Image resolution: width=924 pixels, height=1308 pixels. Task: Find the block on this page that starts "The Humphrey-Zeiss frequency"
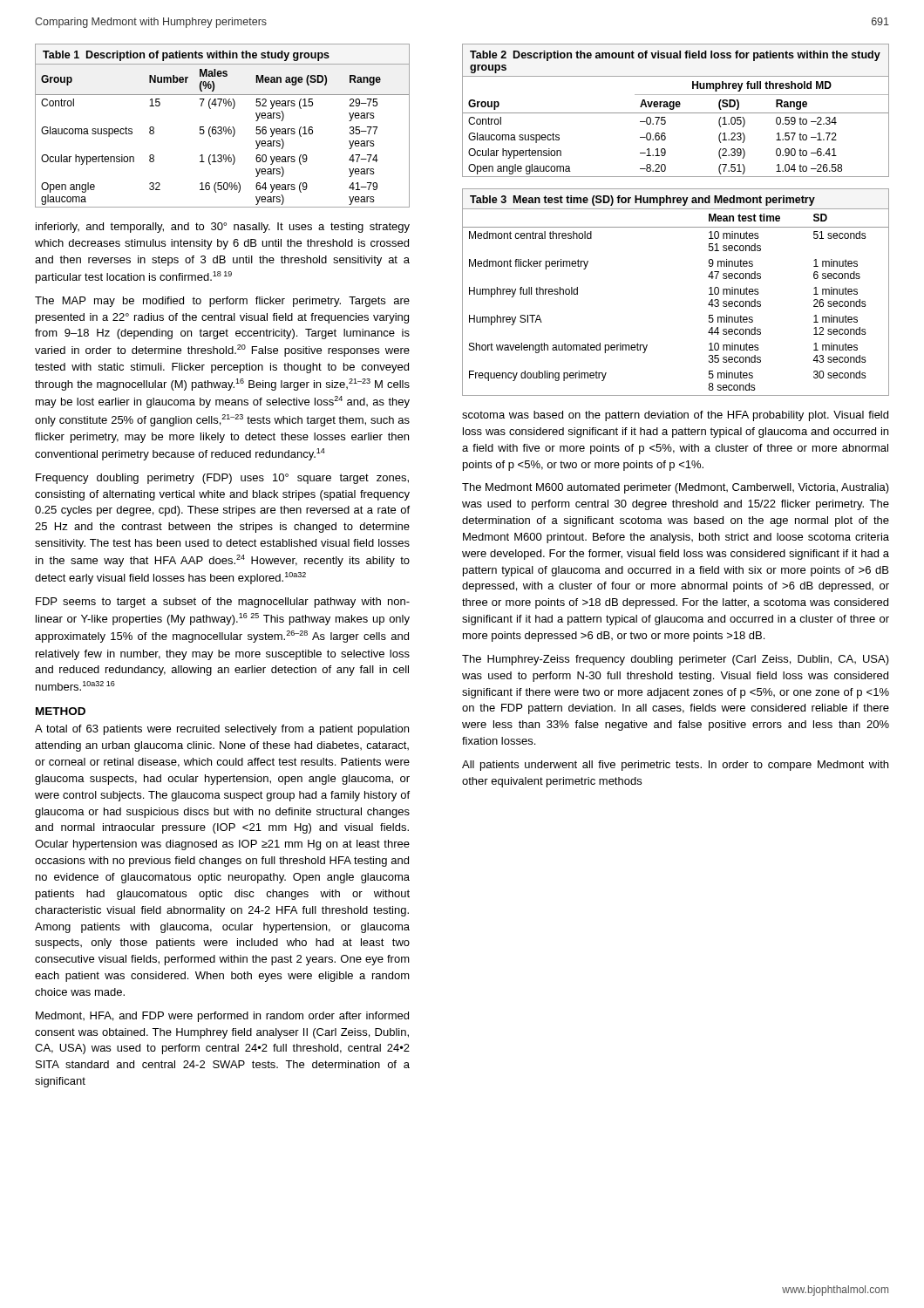pyautogui.click(x=676, y=700)
